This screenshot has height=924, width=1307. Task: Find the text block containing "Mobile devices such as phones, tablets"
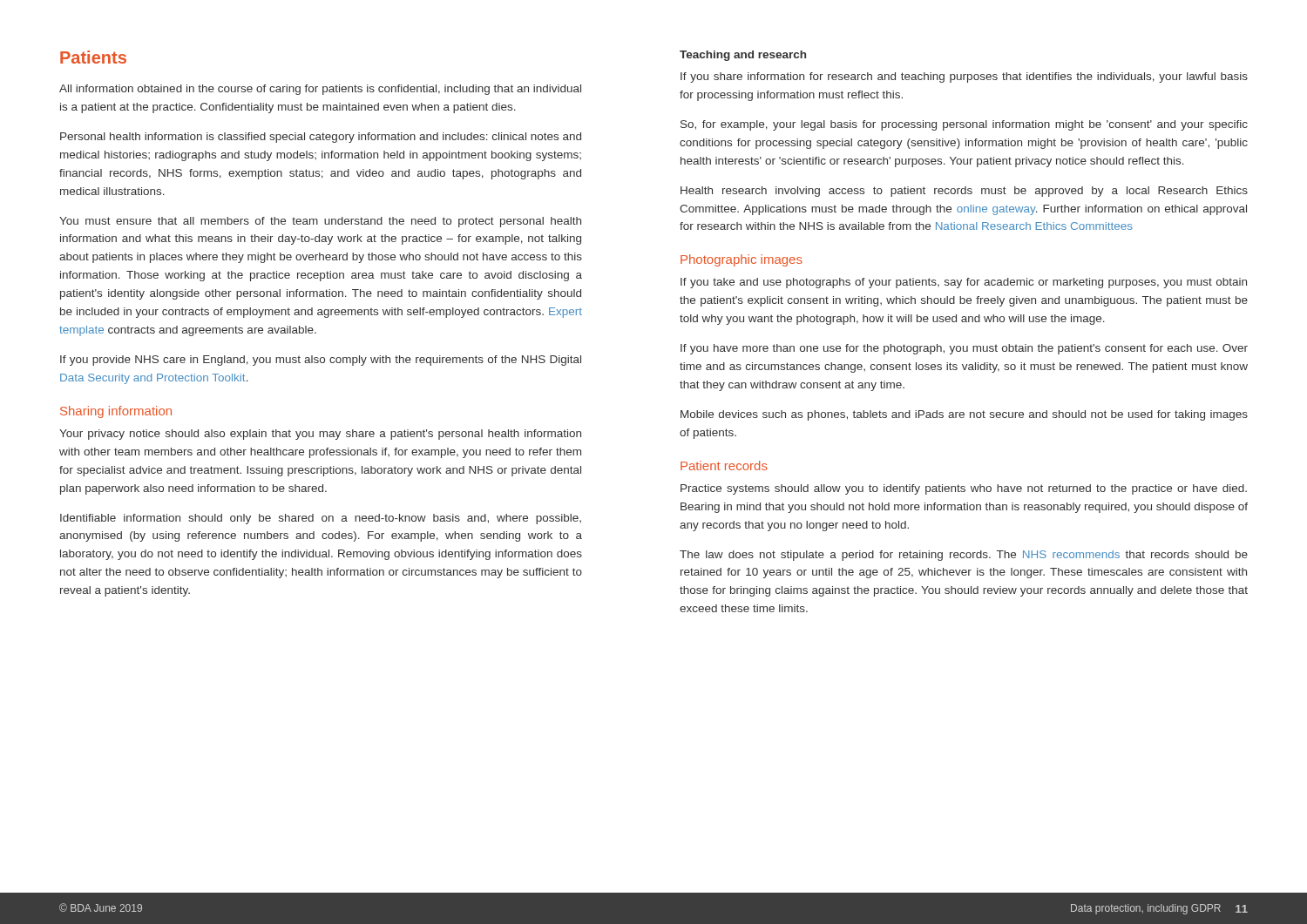click(964, 424)
